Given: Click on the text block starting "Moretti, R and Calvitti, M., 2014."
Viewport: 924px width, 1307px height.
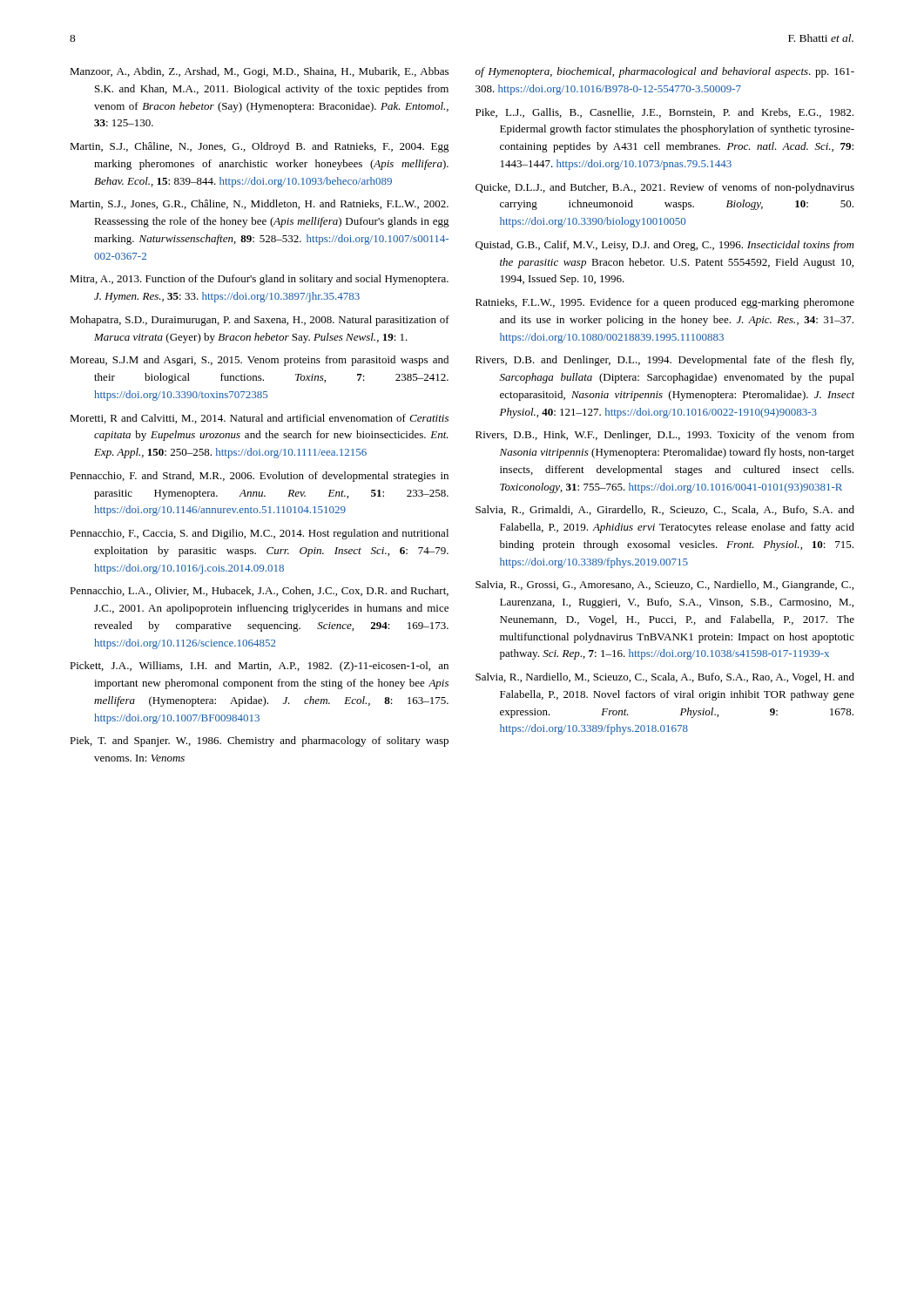Looking at the screenshot, I should [259, 435].
